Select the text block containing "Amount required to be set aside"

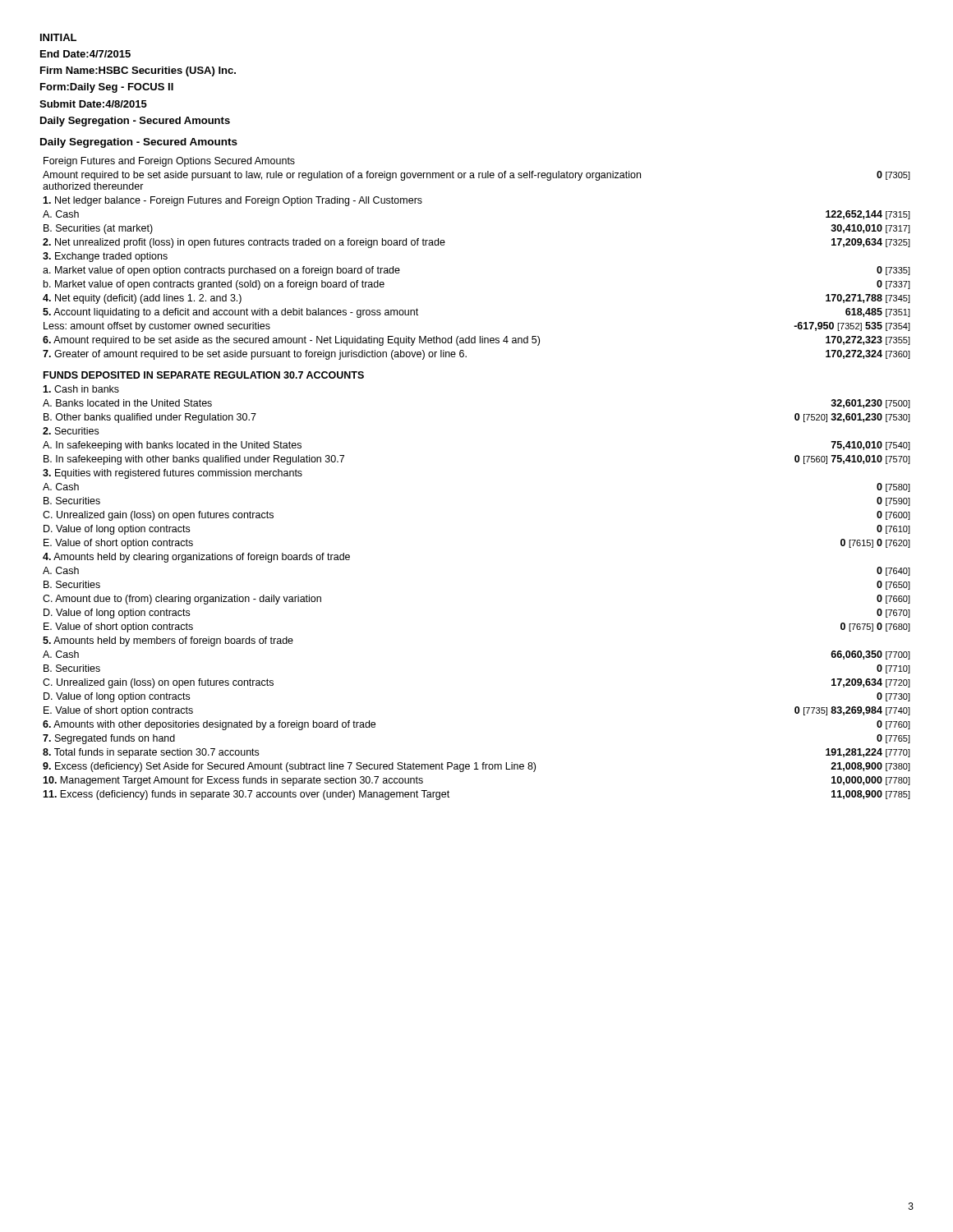342,181
